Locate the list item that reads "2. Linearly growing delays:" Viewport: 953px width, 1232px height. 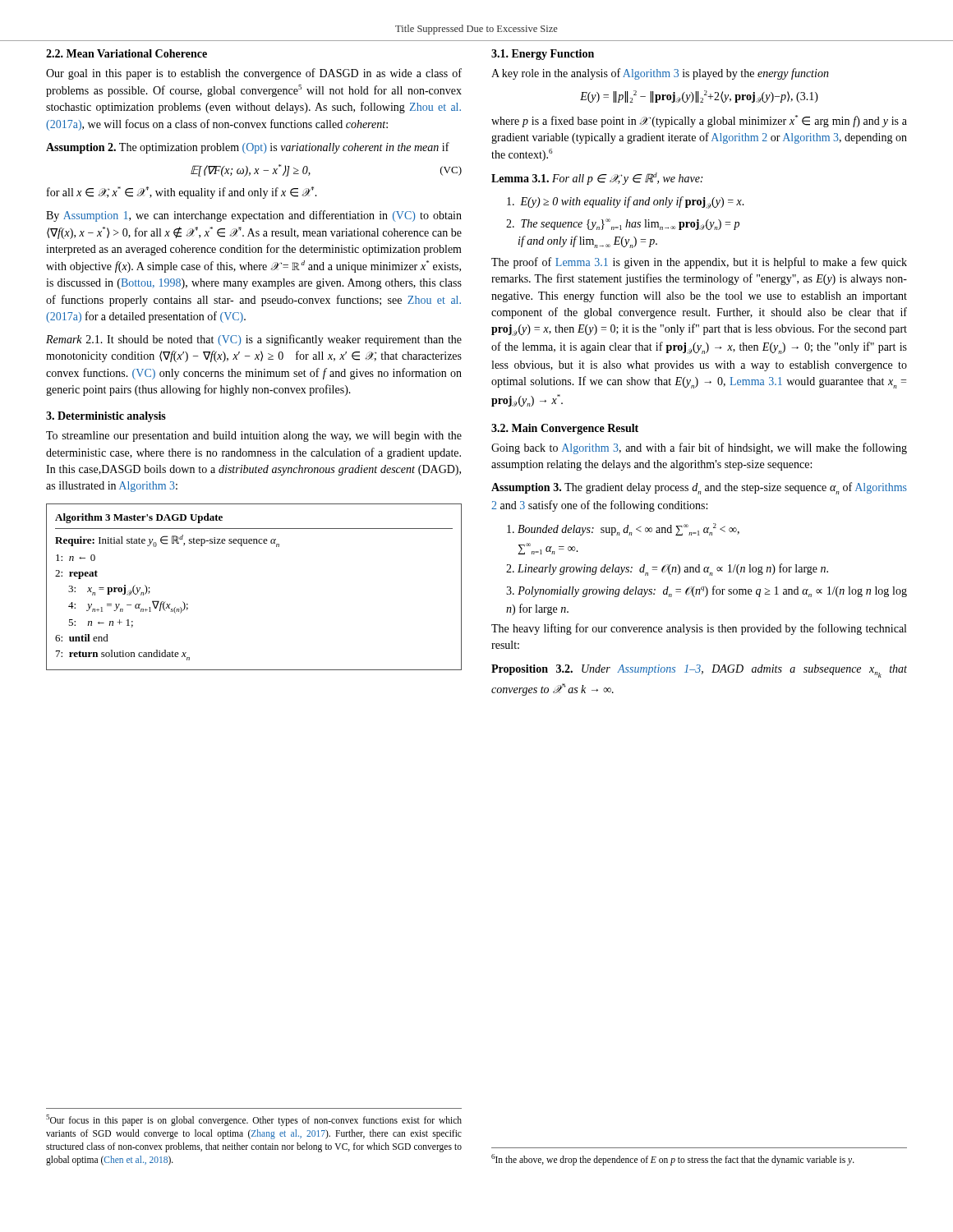click(x=667, y=570)
